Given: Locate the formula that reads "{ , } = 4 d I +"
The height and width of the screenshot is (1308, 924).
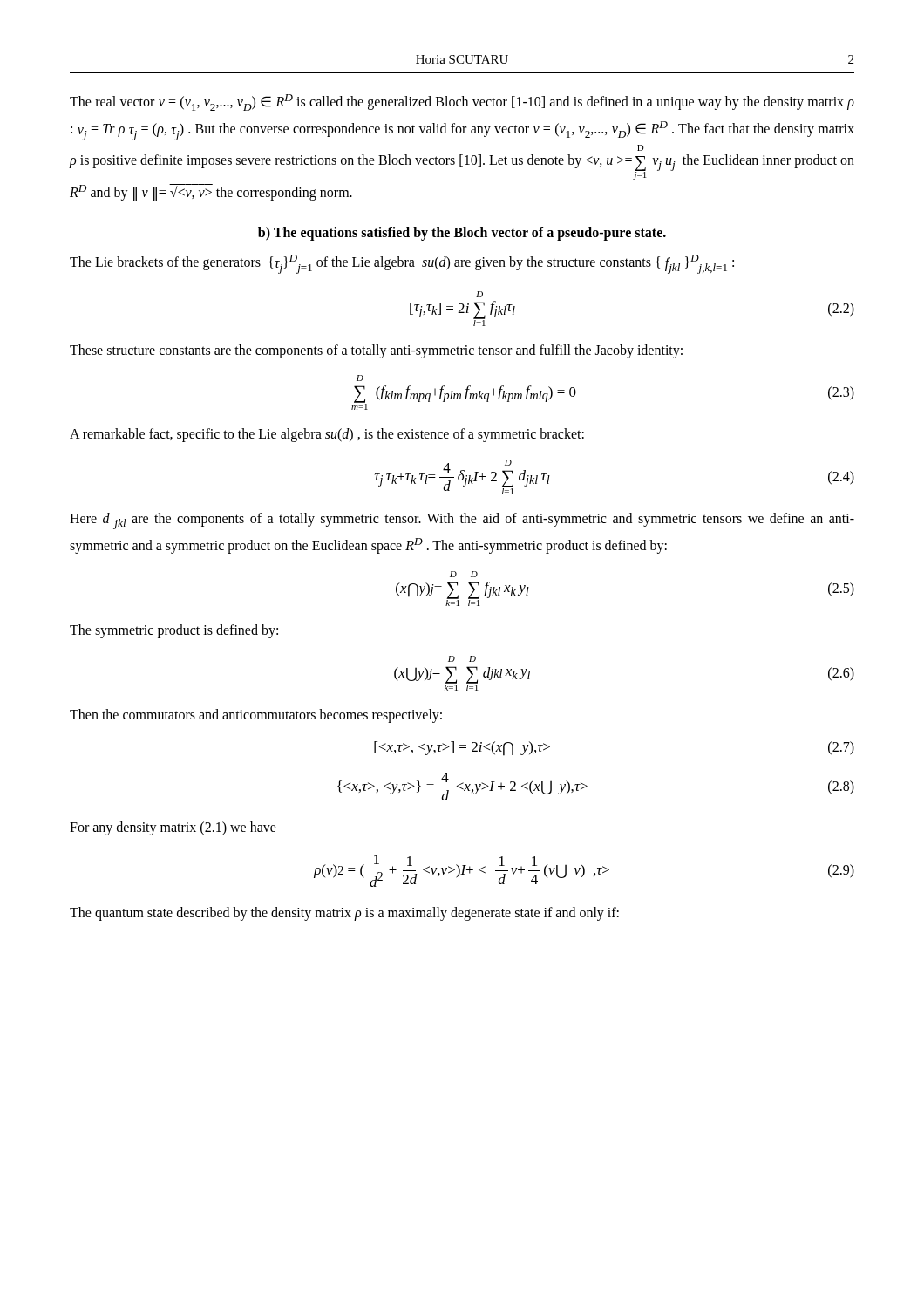Looking at the screenshot, I should (x=462, y=787).
